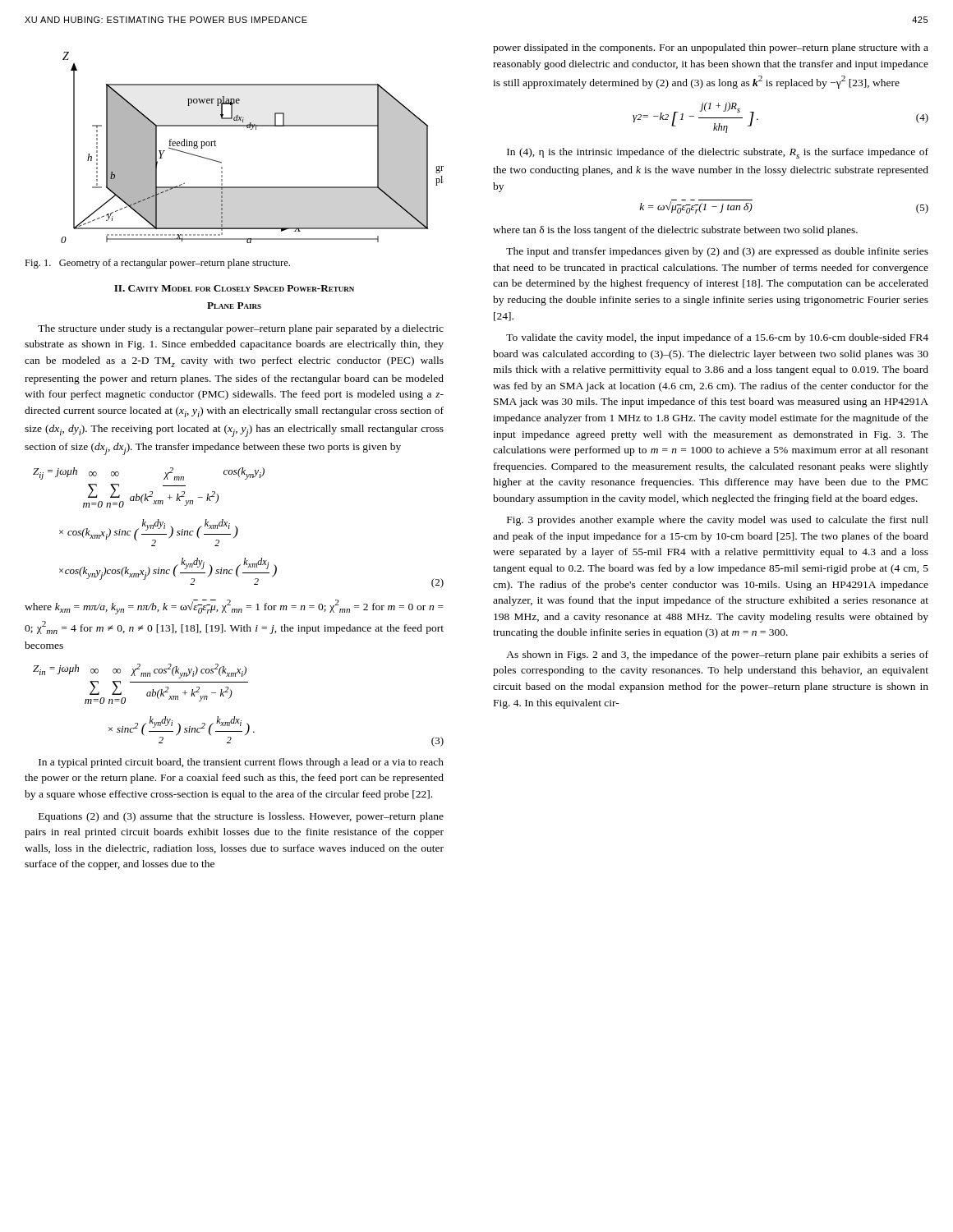This screenshot has width=953, height=1232.
Task: Select a engineering diagram
Action: [234, 146]
